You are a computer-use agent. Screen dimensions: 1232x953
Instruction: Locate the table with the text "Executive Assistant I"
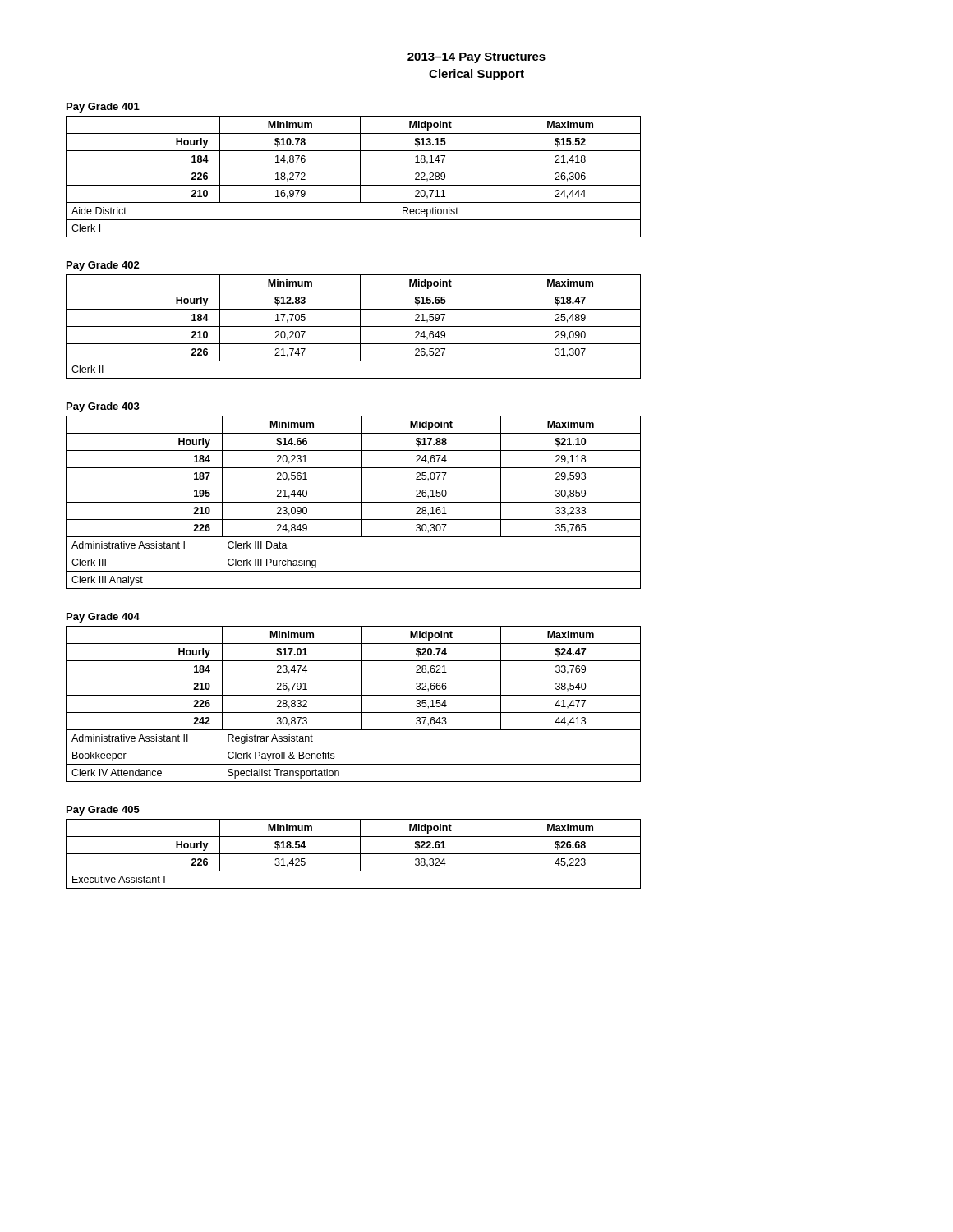click(x=476, y=854)
